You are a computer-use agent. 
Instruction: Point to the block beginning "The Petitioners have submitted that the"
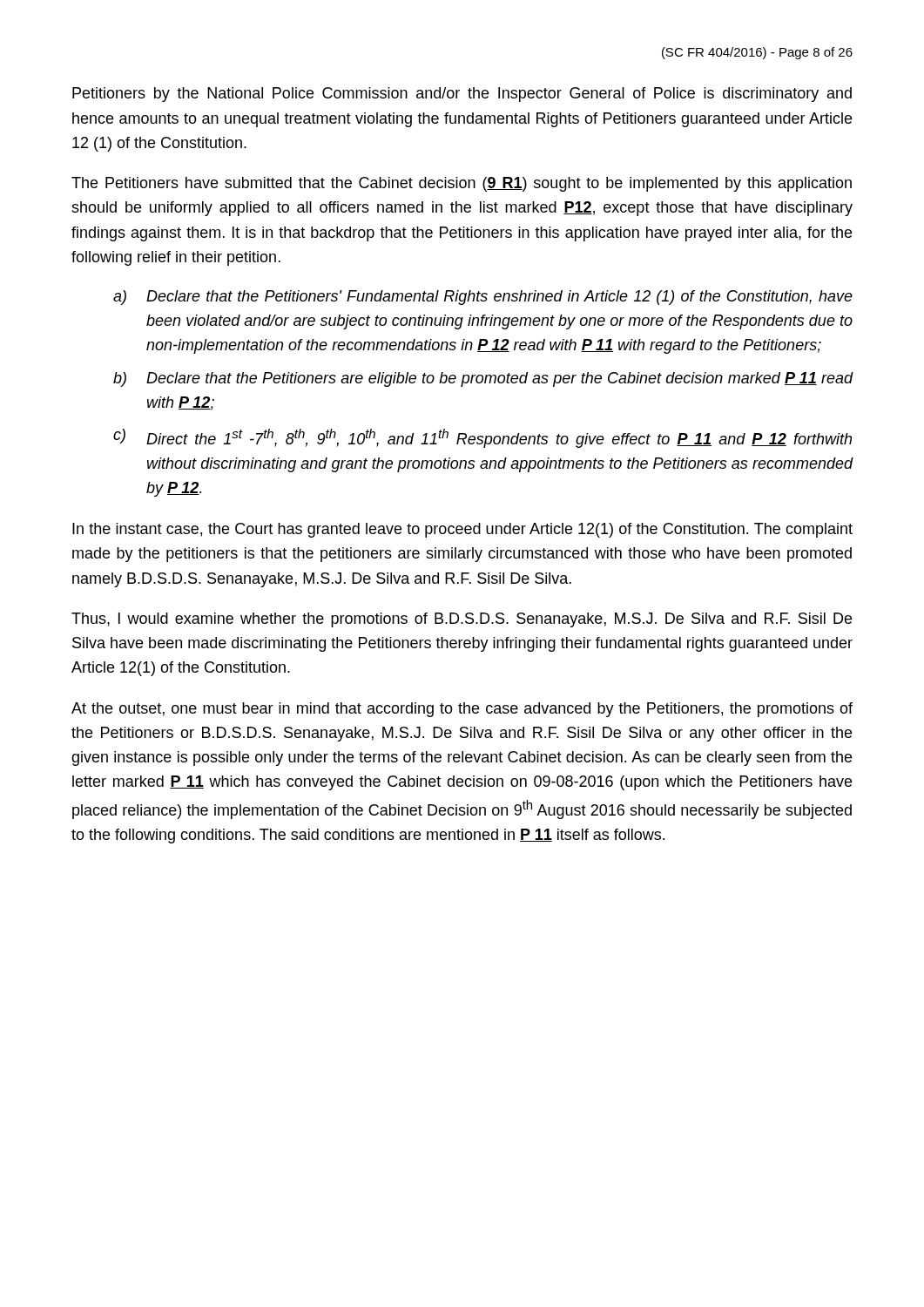point(462,220)
